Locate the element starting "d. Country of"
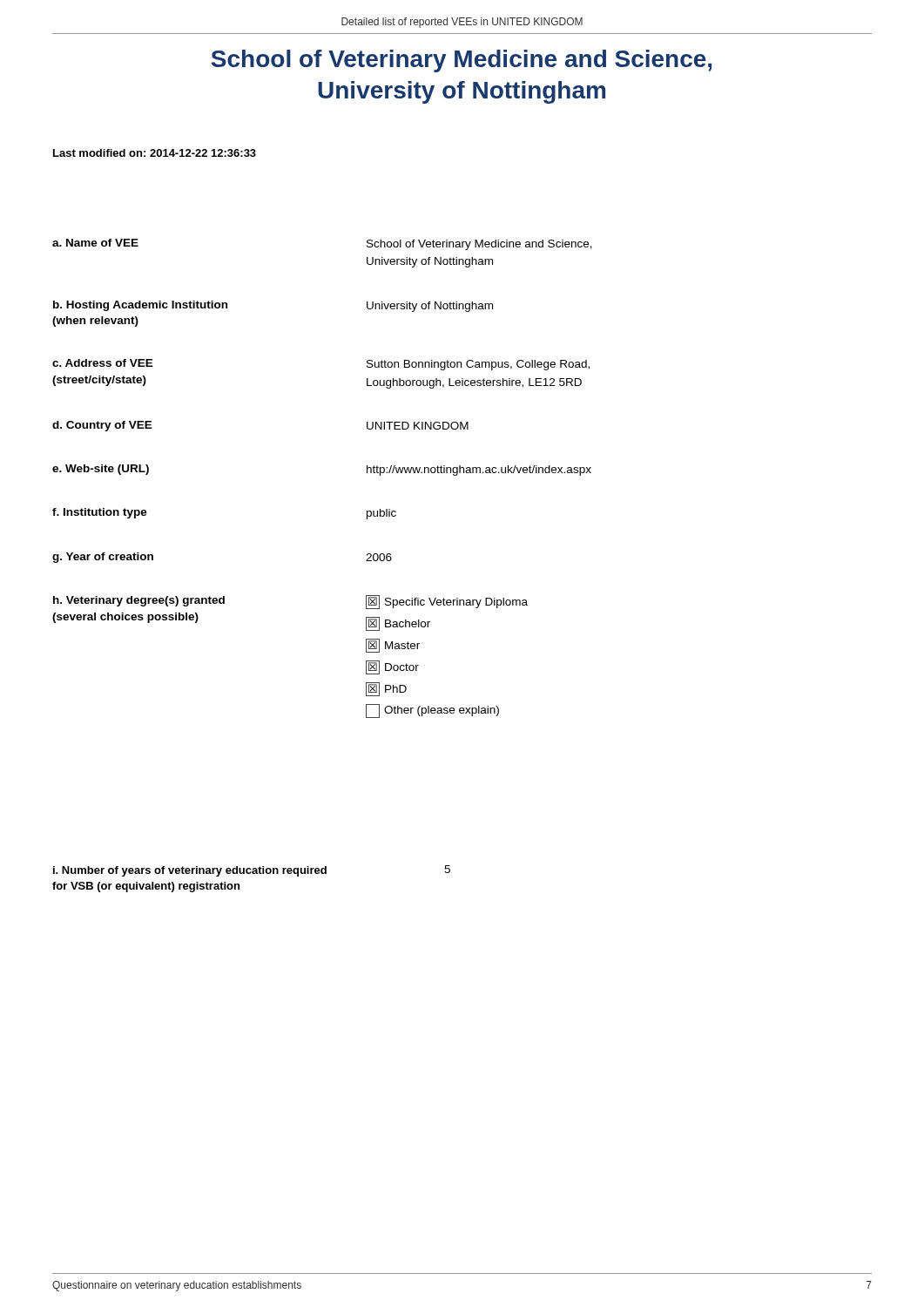Screen dimensions: 1307x924 (x=462, y=426)
